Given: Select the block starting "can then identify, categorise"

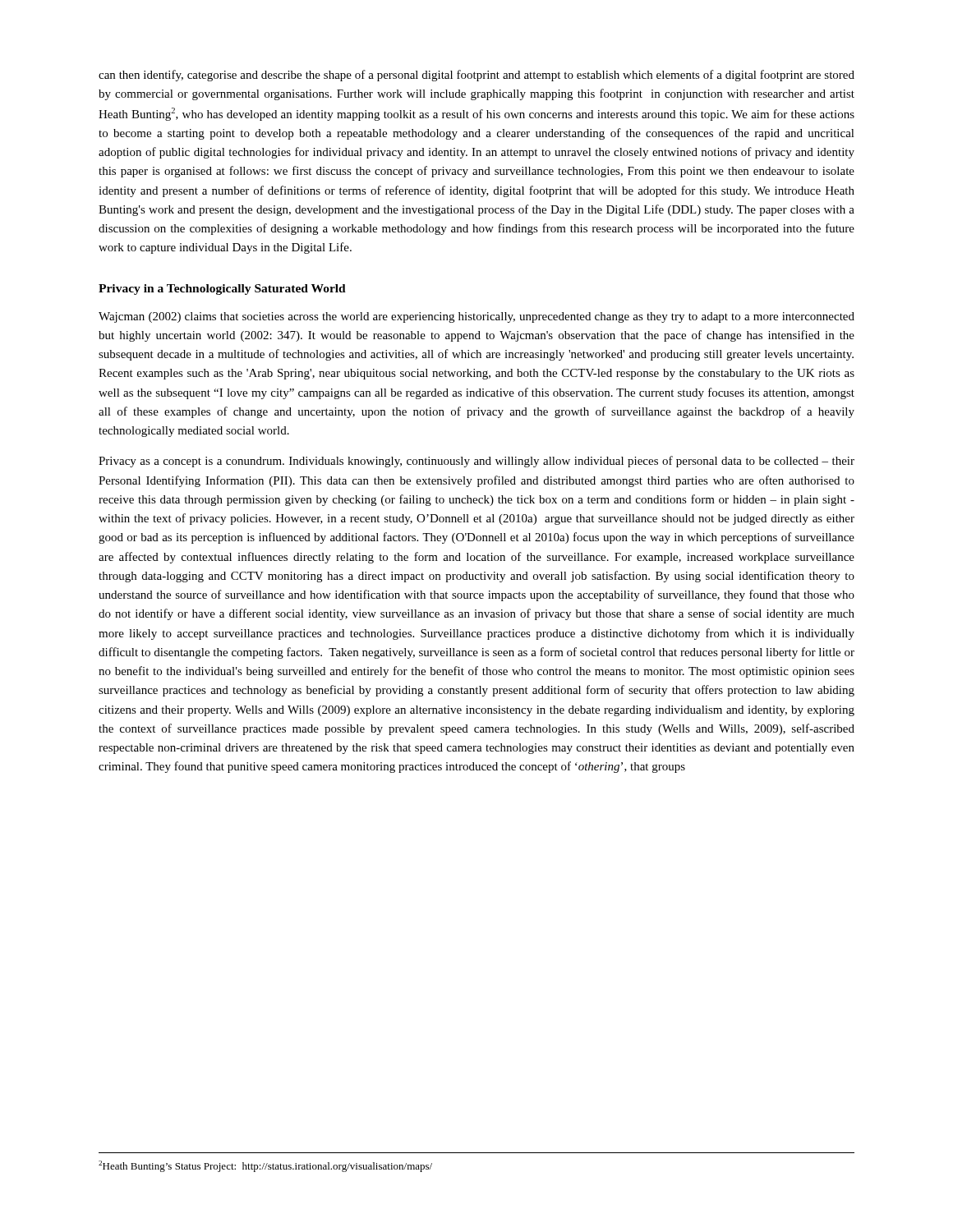Looking at the screenshot, I should 476,161.
